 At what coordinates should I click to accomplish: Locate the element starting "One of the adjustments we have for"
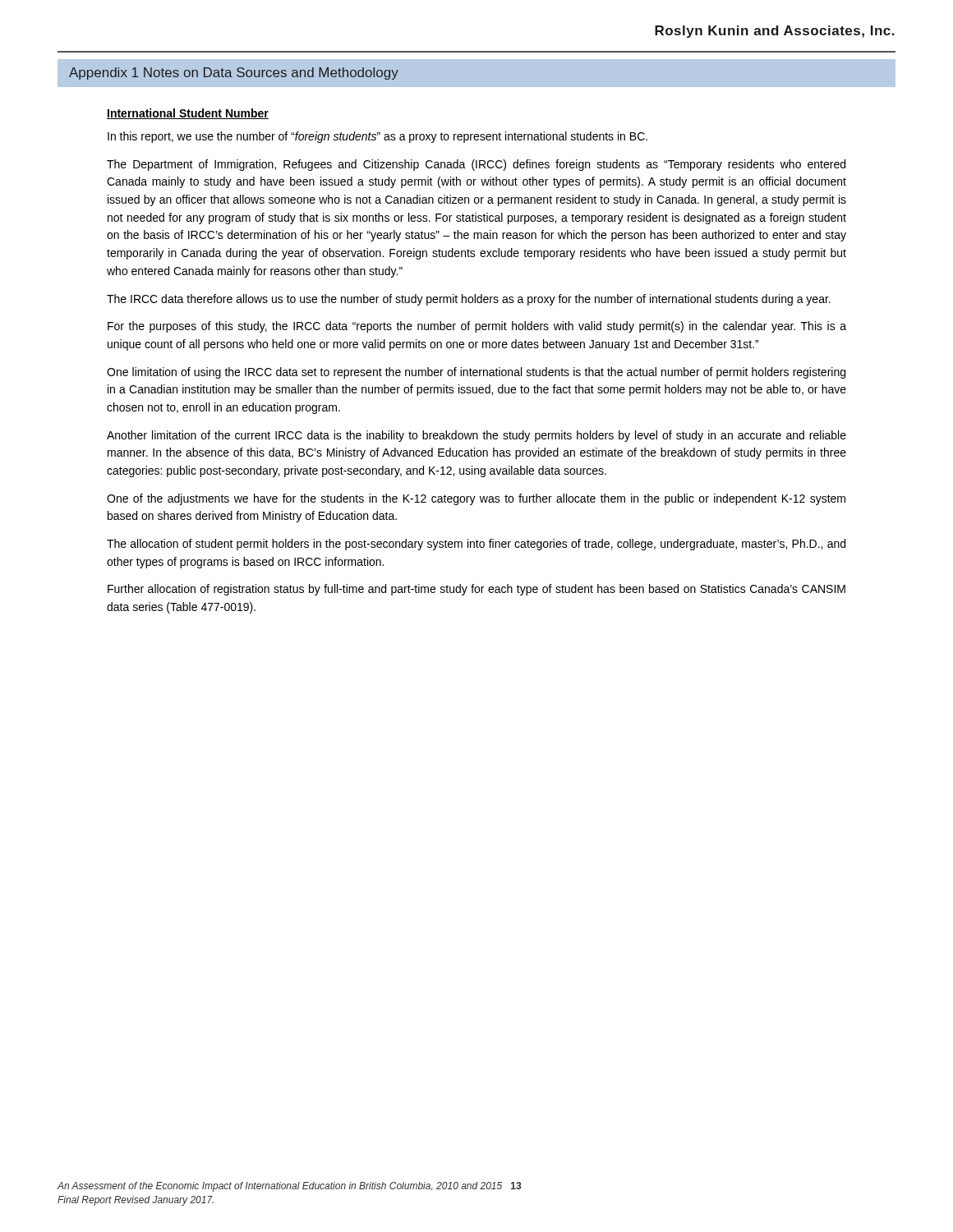click(x=476, y=507)
